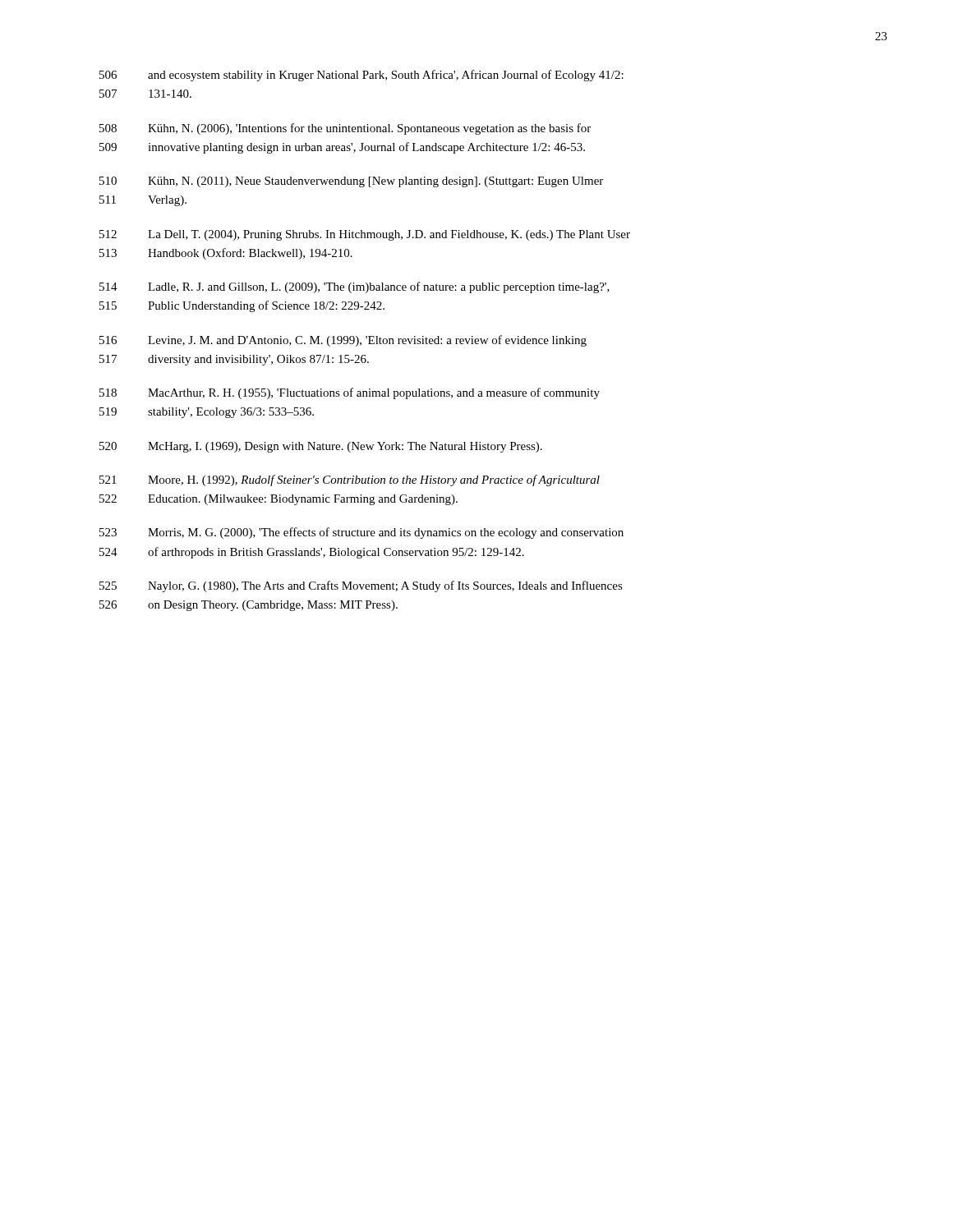Screen dimensions: 1232x953
Task: Point to the text starting "526 on Design Theory. (Cambridge, Mass: MIT Press)."
Action: pyautogui.click(x=249, y=606)
